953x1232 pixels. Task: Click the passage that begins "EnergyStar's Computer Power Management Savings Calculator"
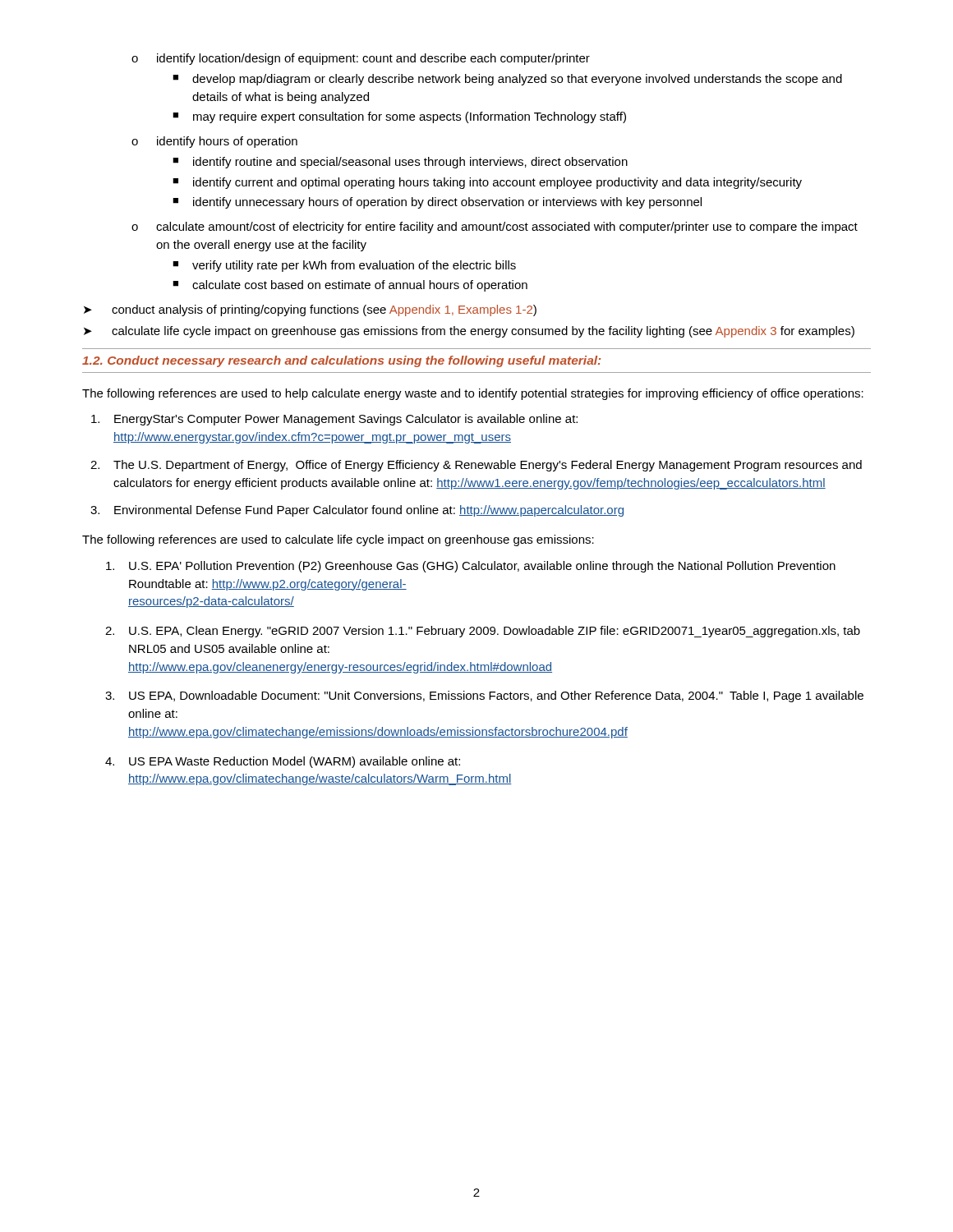click(335, 428)
